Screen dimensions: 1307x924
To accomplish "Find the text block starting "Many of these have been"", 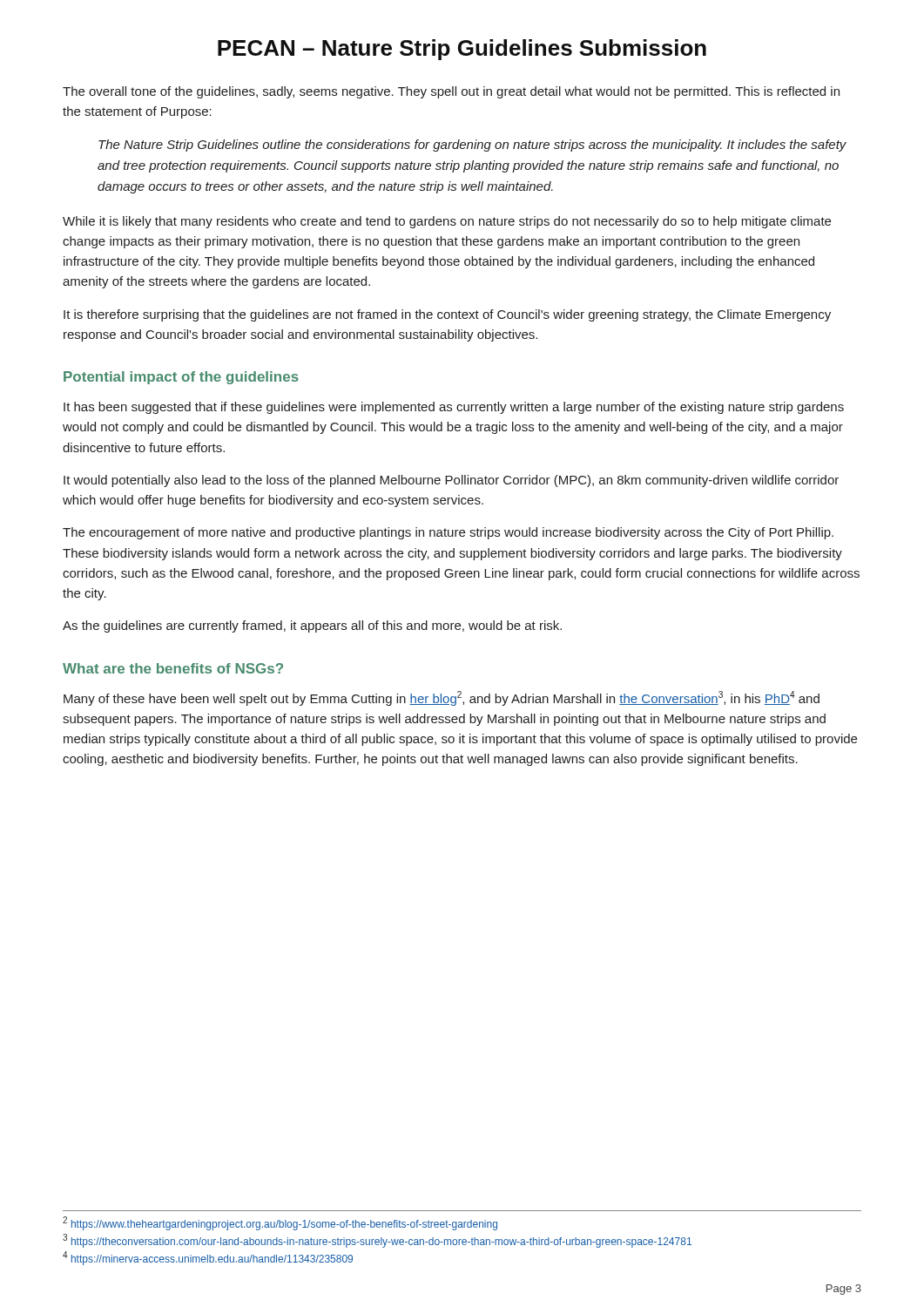I will coord(460,728).
